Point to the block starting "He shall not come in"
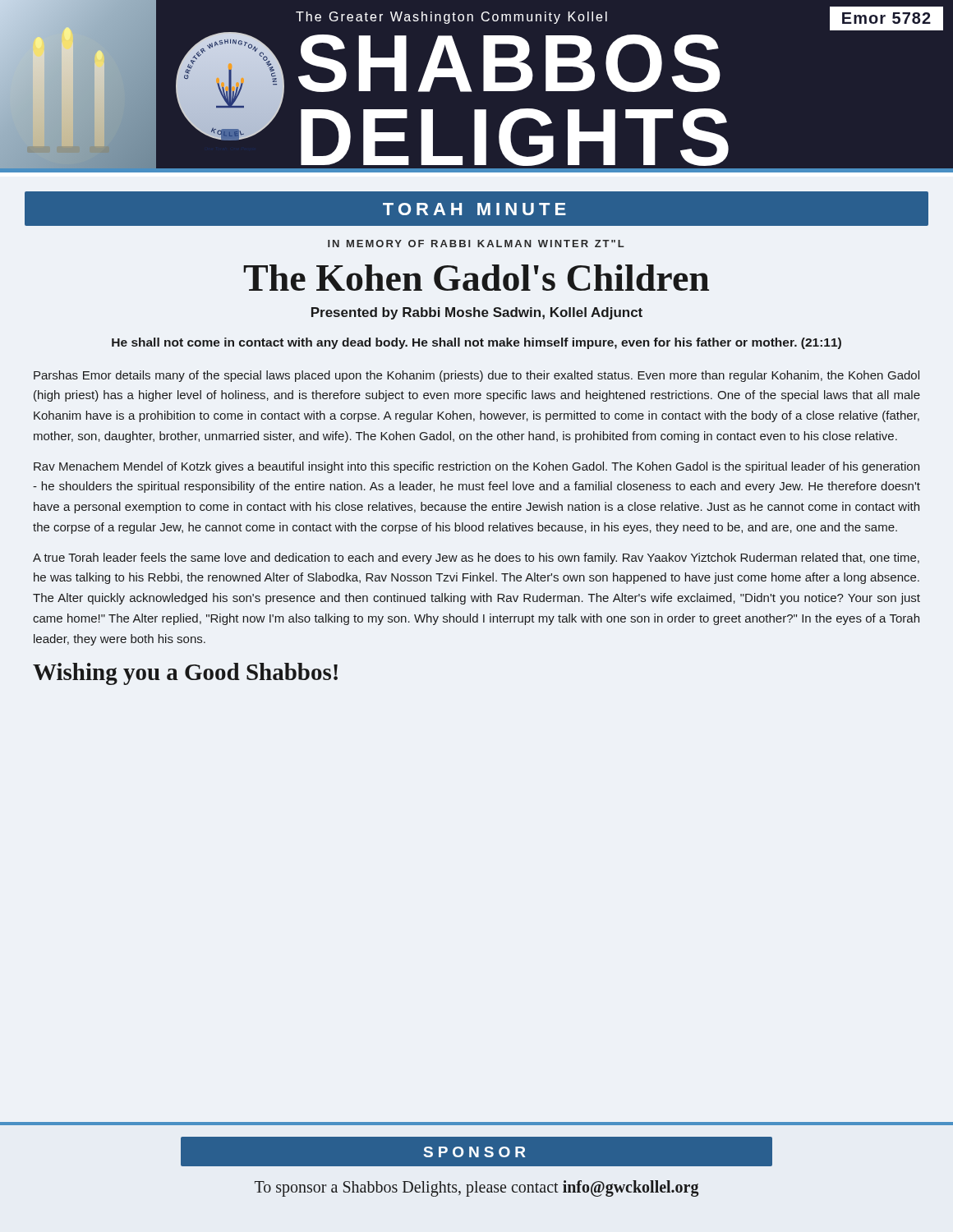953x1232 pixels. tap(476, 342)
